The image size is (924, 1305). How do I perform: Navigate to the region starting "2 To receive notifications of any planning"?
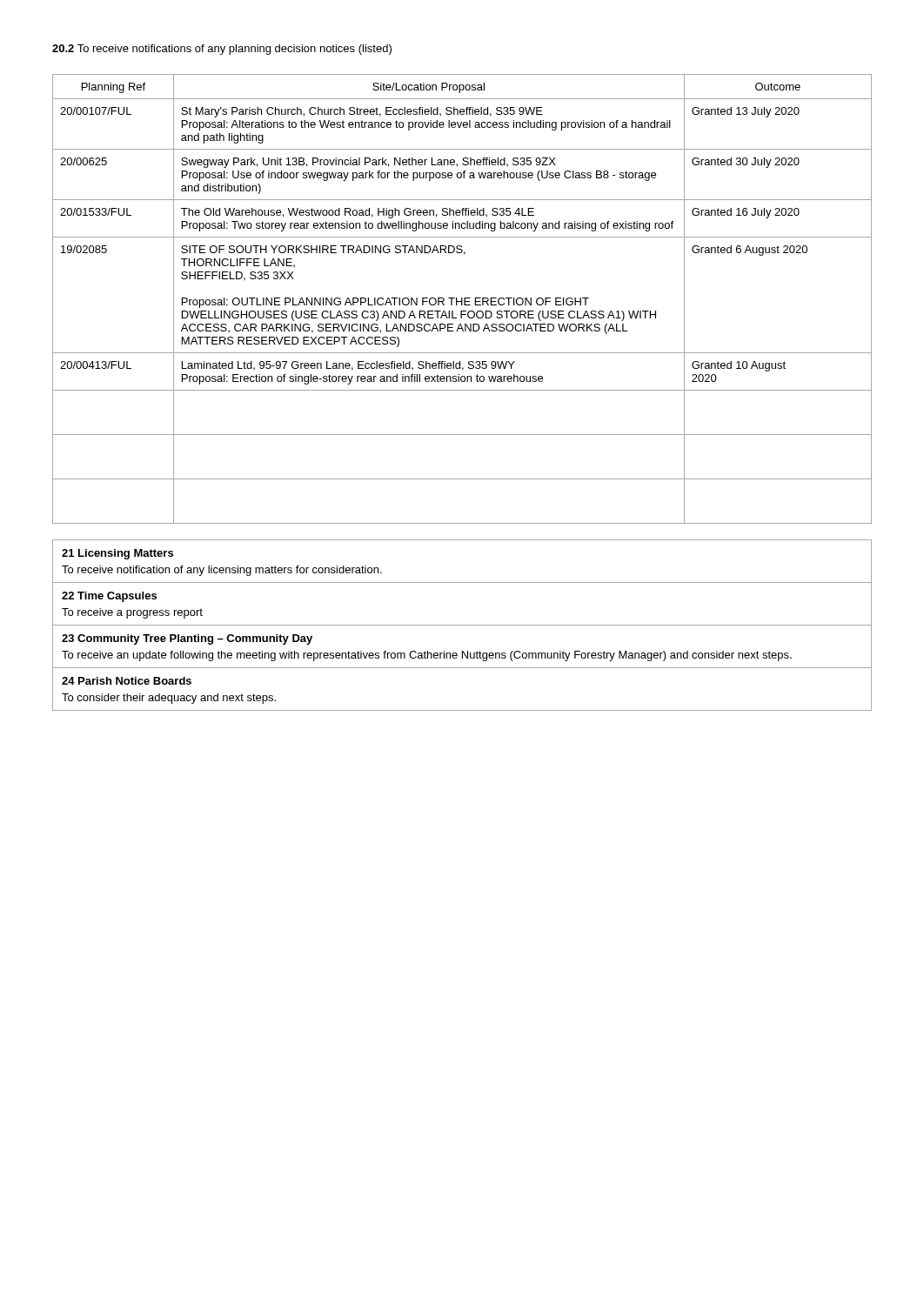pos(222,48)
